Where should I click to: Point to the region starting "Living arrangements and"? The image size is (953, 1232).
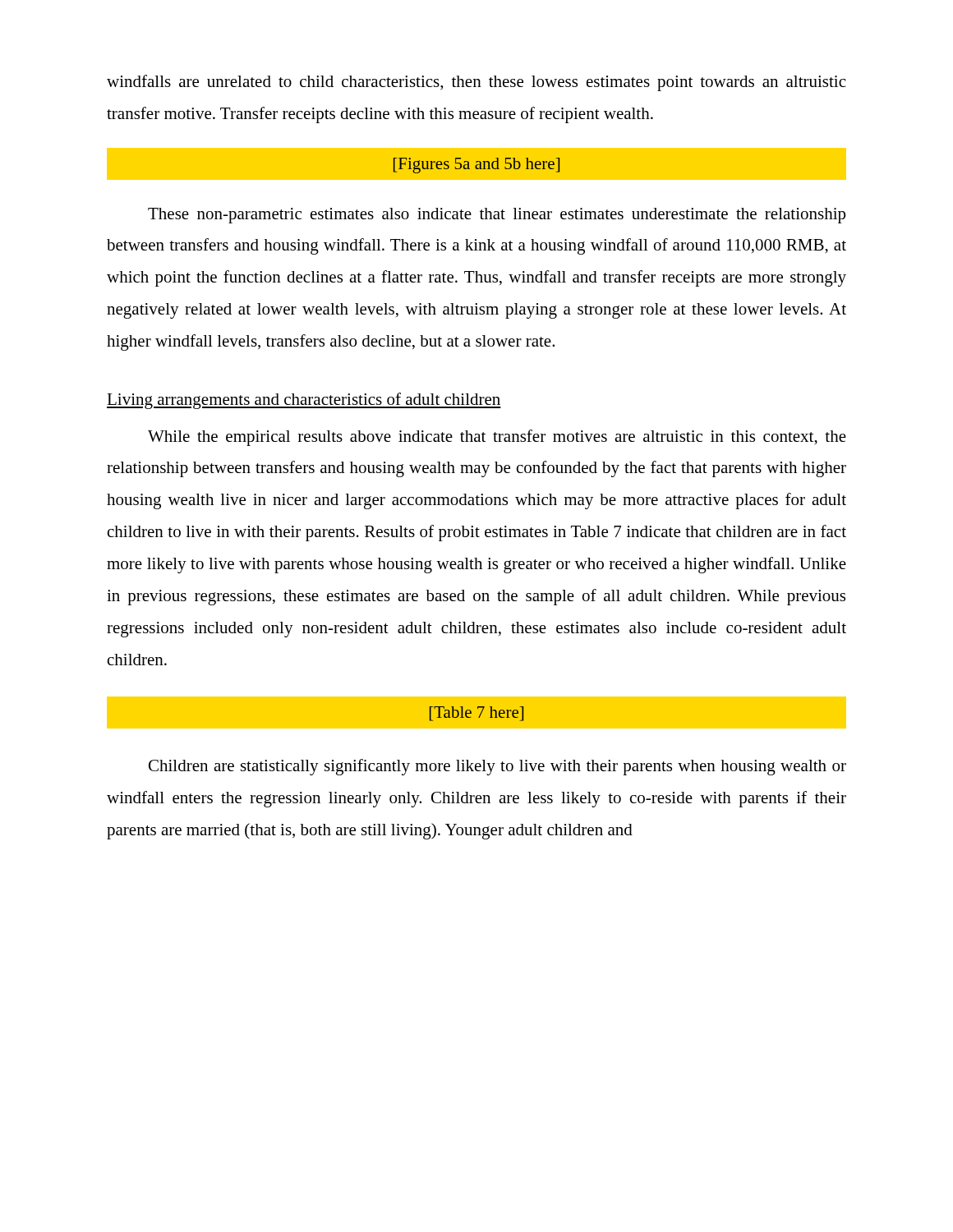[x=304, y=399]
